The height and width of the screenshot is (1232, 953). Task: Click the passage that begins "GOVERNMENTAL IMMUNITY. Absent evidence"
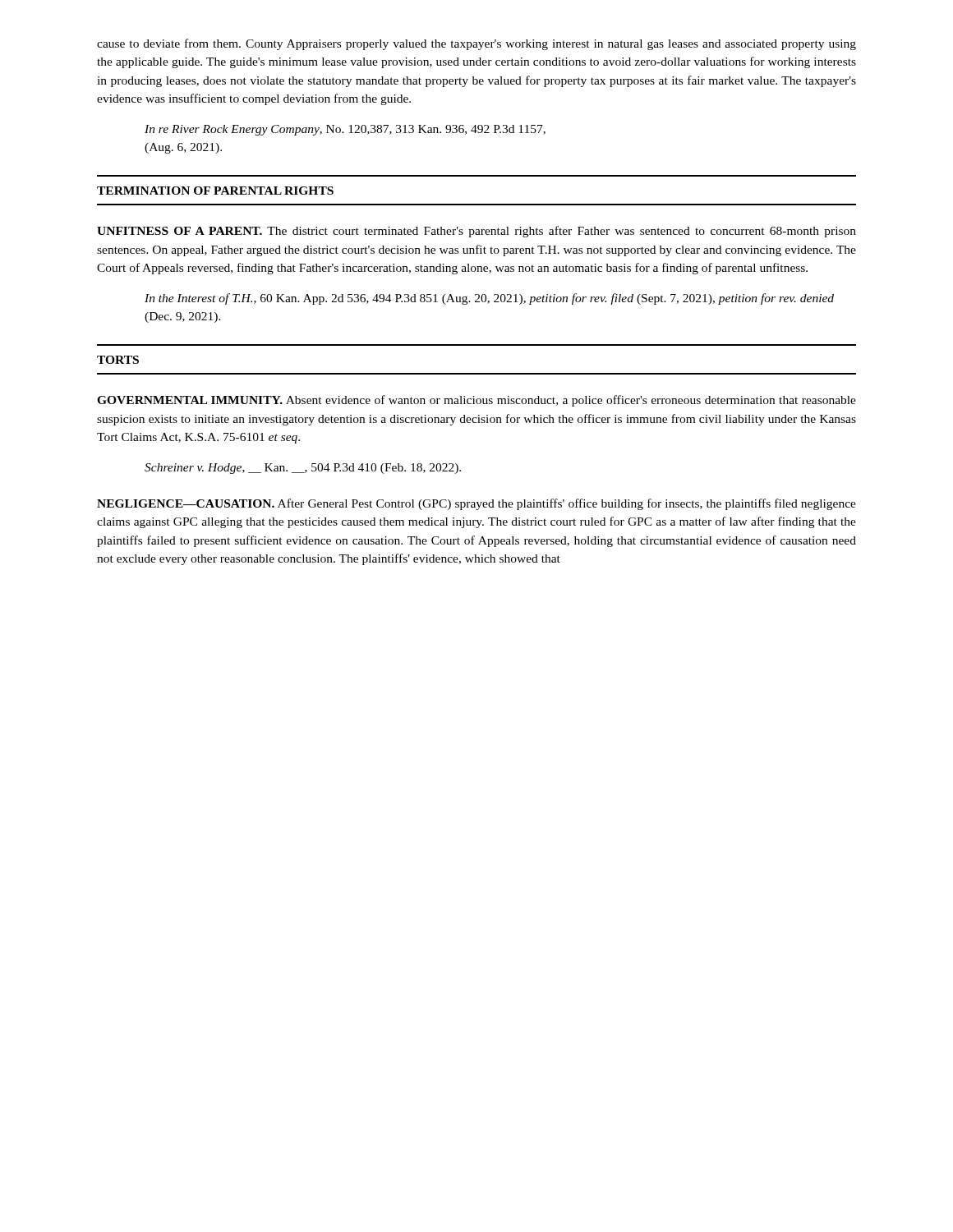point(476,418)
